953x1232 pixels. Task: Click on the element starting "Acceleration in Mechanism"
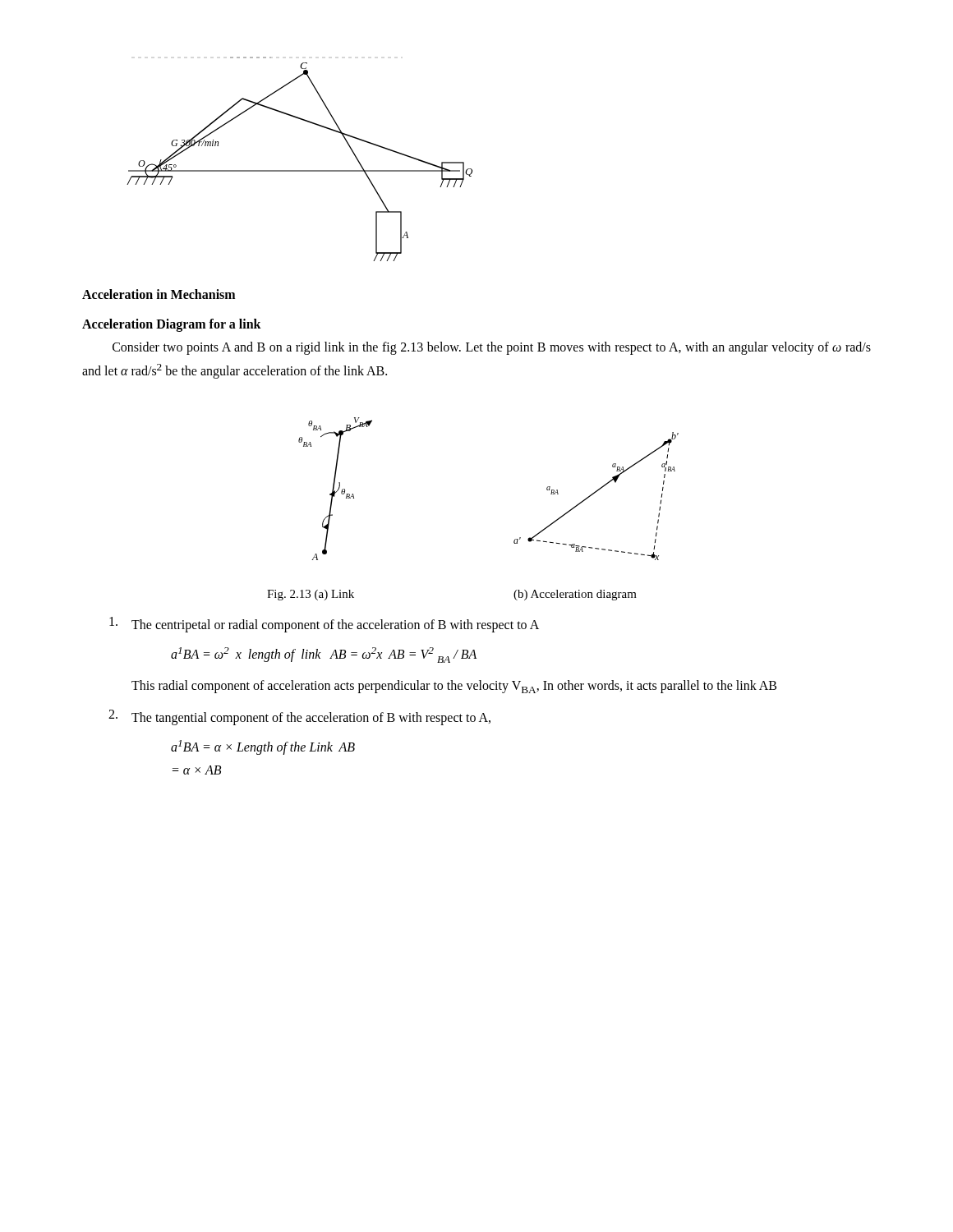coord(159,294)
